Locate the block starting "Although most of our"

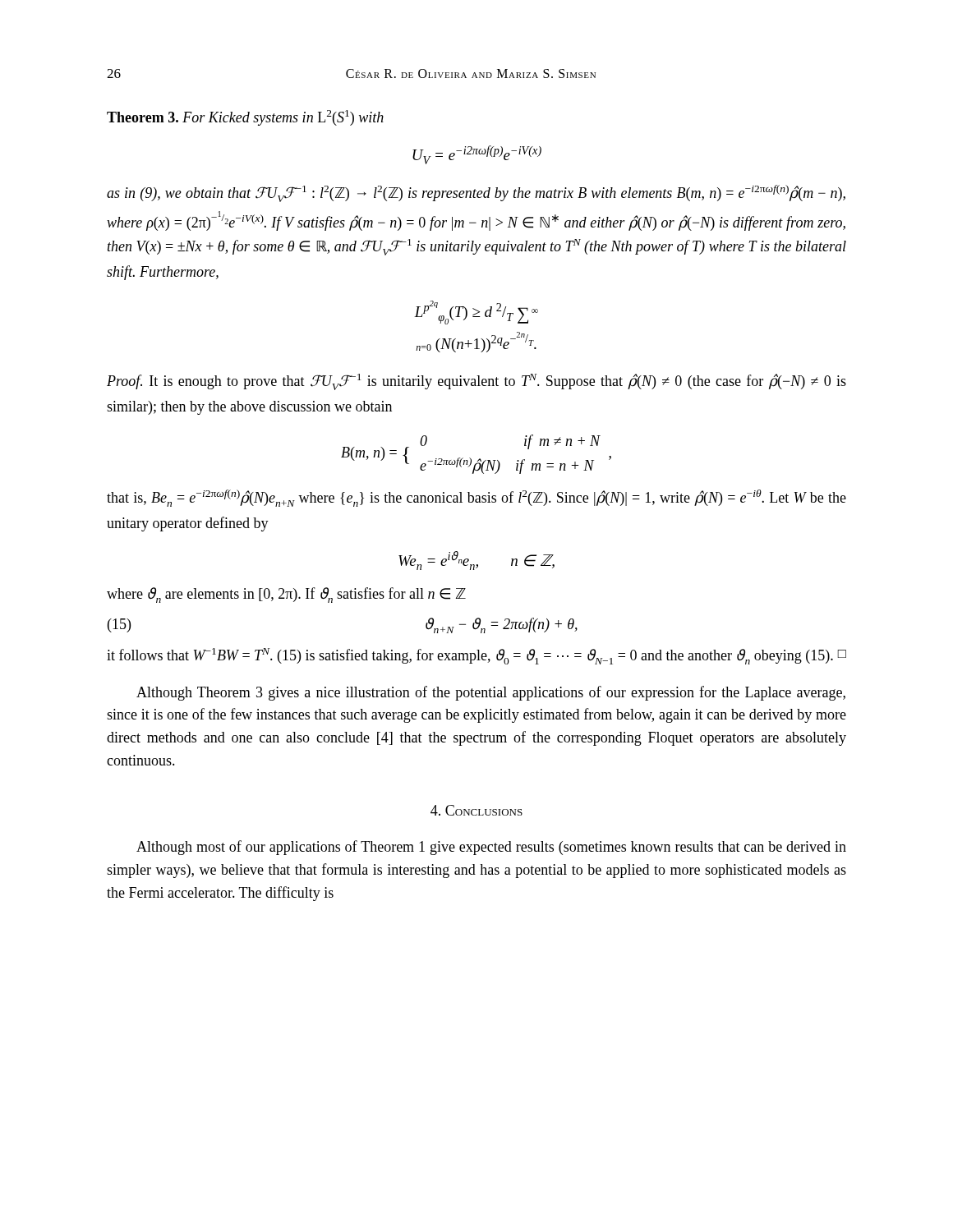click(476, 871)
